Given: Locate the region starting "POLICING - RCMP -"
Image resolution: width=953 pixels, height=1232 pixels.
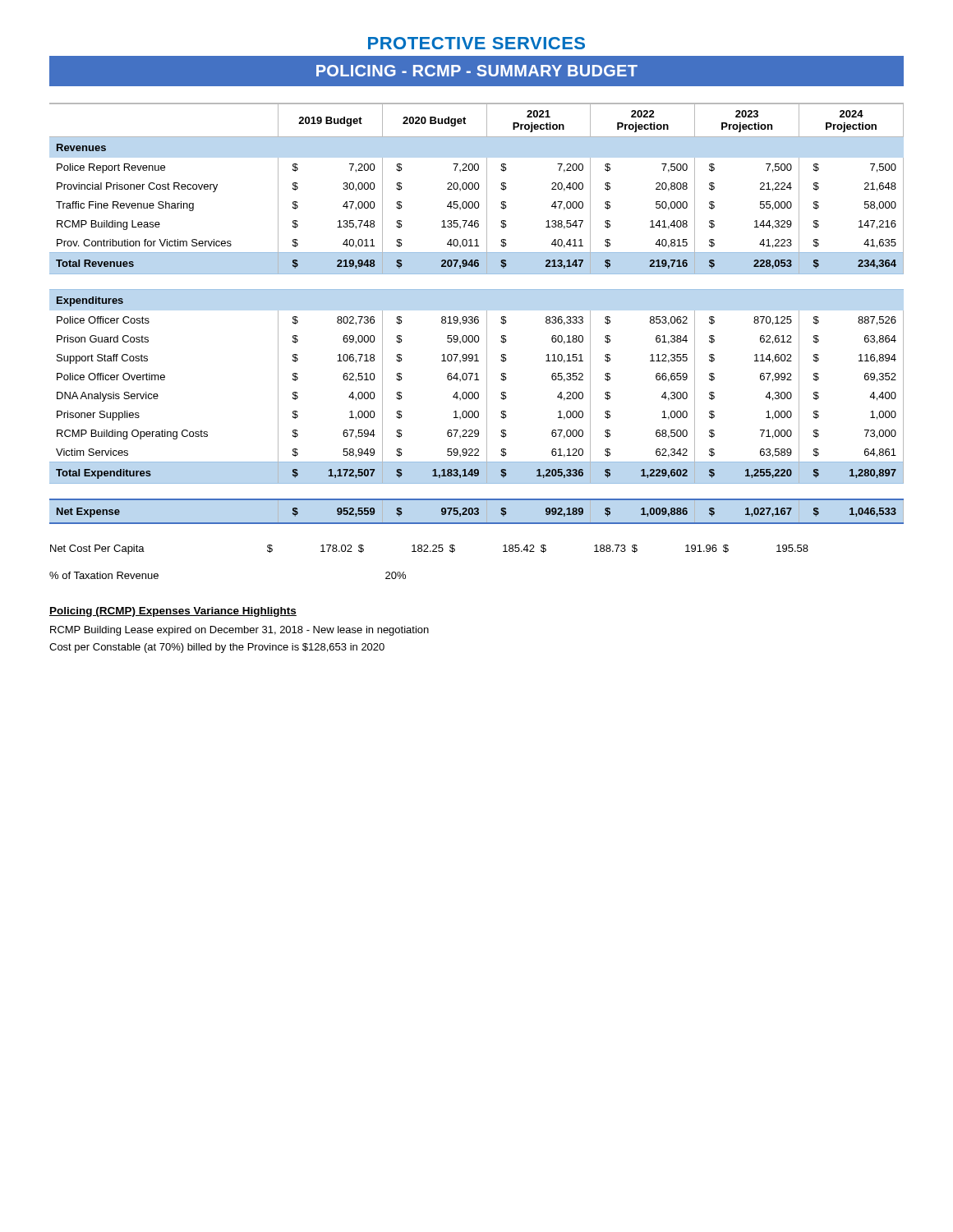Looking at the screenshot, I should tap(476, 71).
